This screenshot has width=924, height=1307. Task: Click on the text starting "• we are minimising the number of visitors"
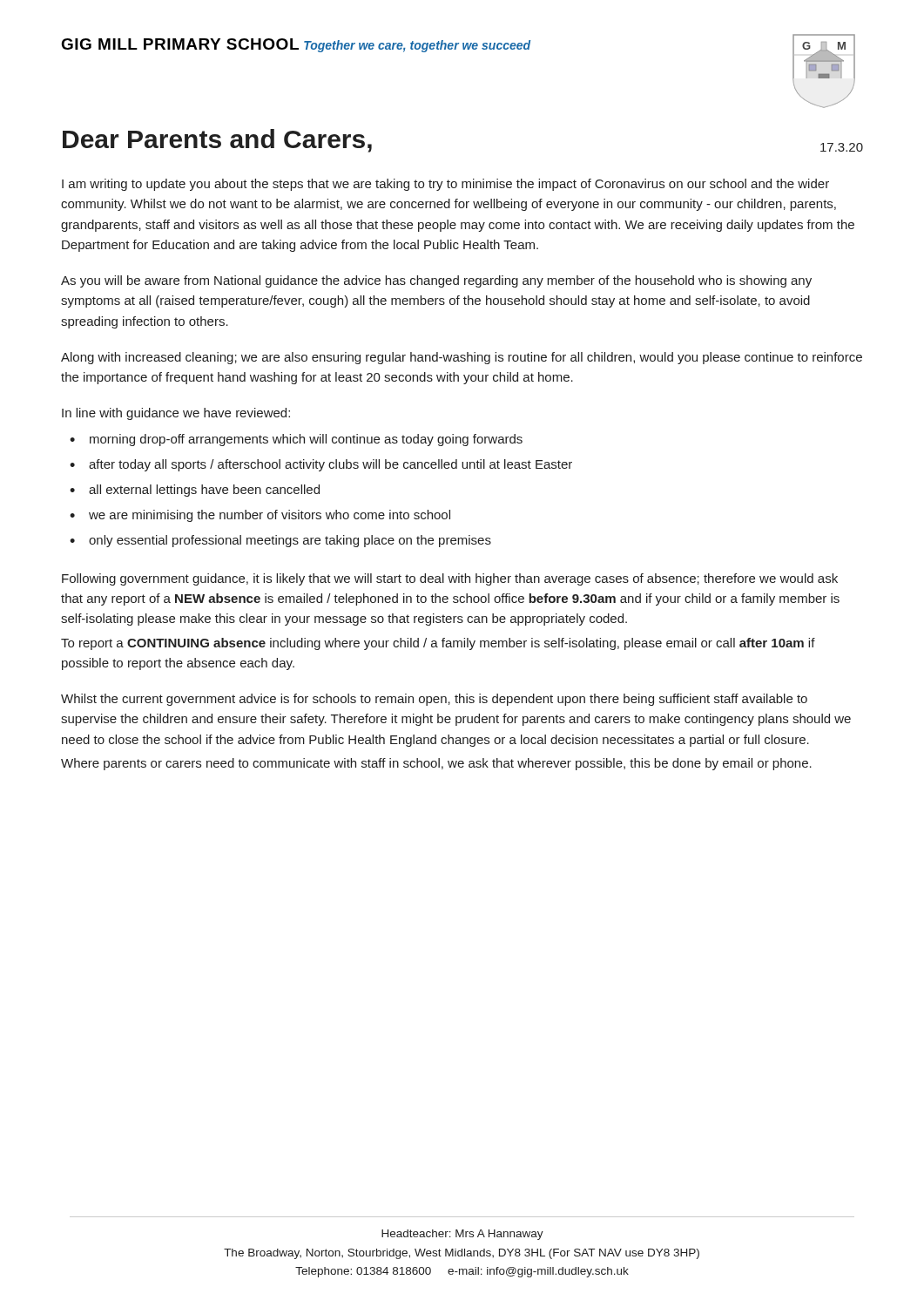[260, 516]
